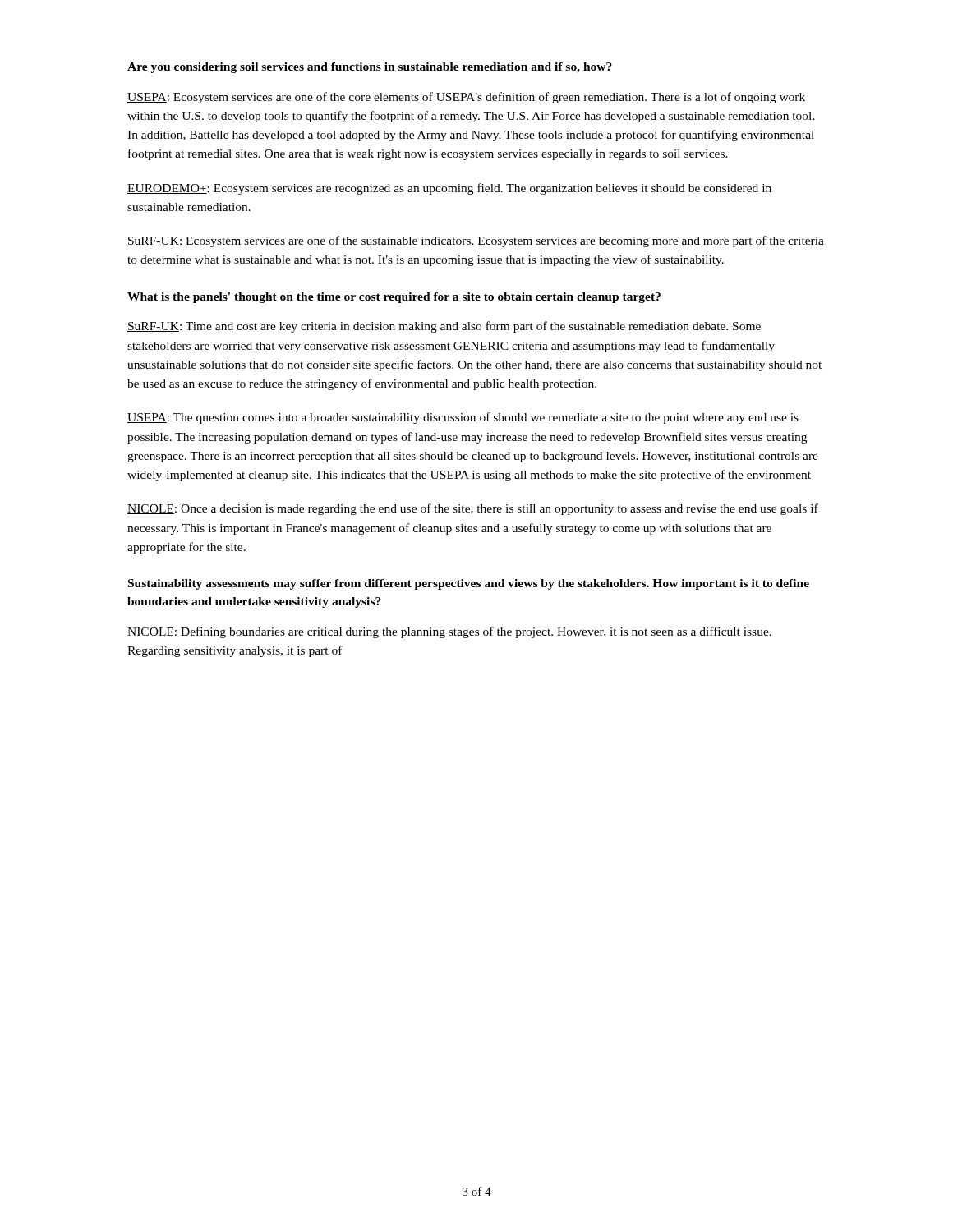Find the text block starting "NICOLE: Once a"
The width and height of the screenshot is (953, 1232).
tap(473, 527)
